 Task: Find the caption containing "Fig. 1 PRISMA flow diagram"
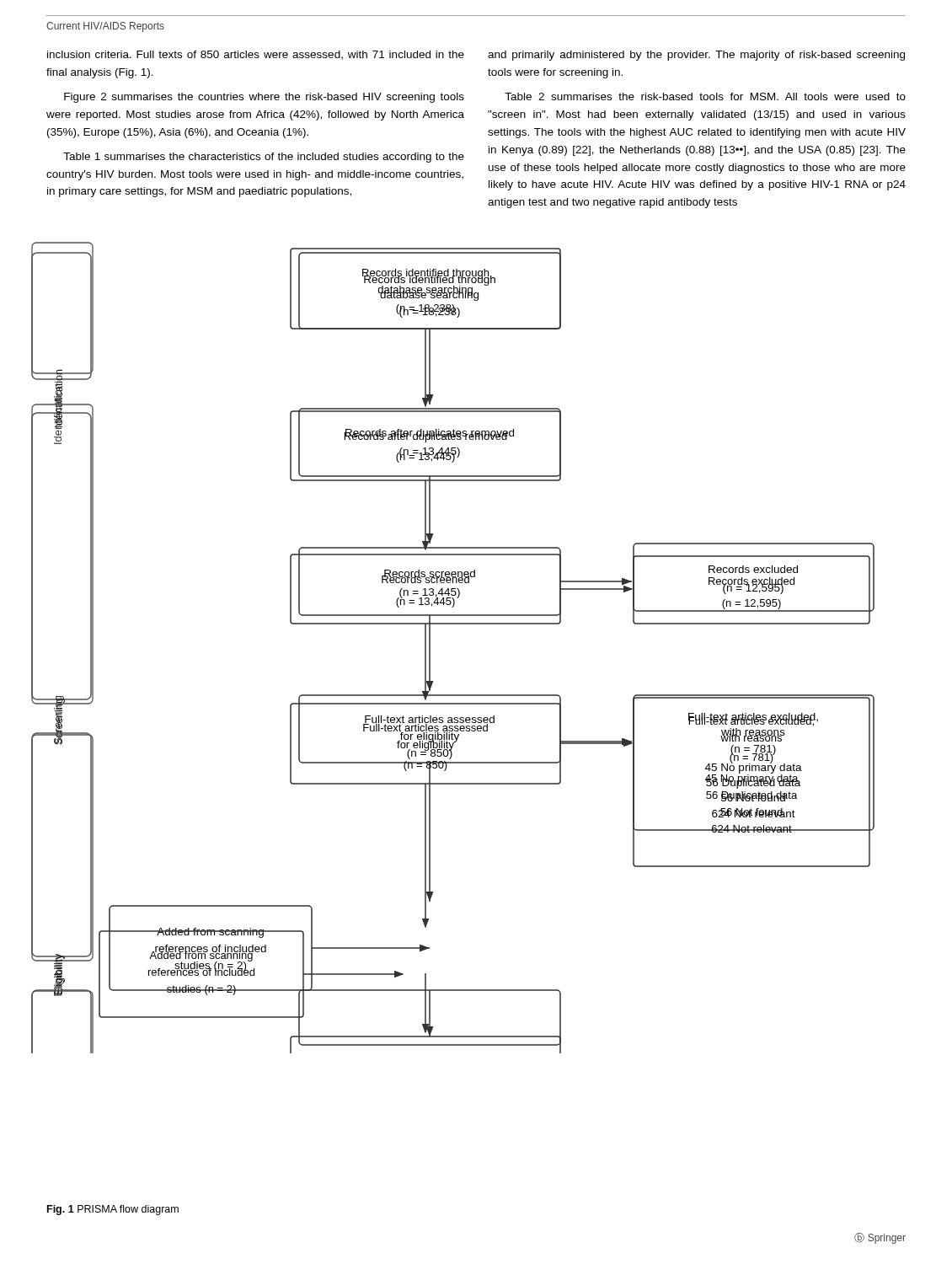coord(113,1209)
